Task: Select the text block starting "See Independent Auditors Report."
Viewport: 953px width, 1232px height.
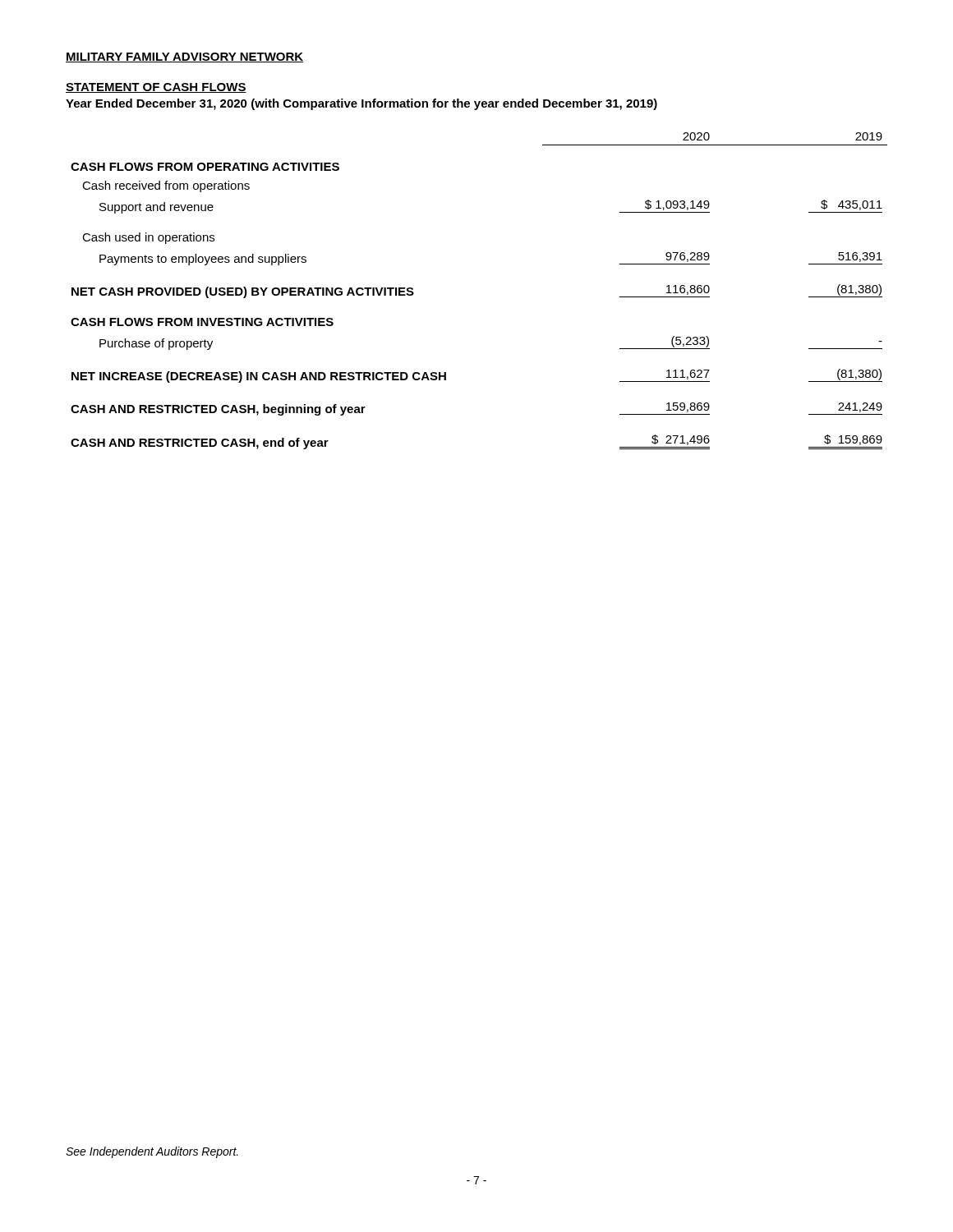Action: pyautogui.click(x=152, y=1151)
